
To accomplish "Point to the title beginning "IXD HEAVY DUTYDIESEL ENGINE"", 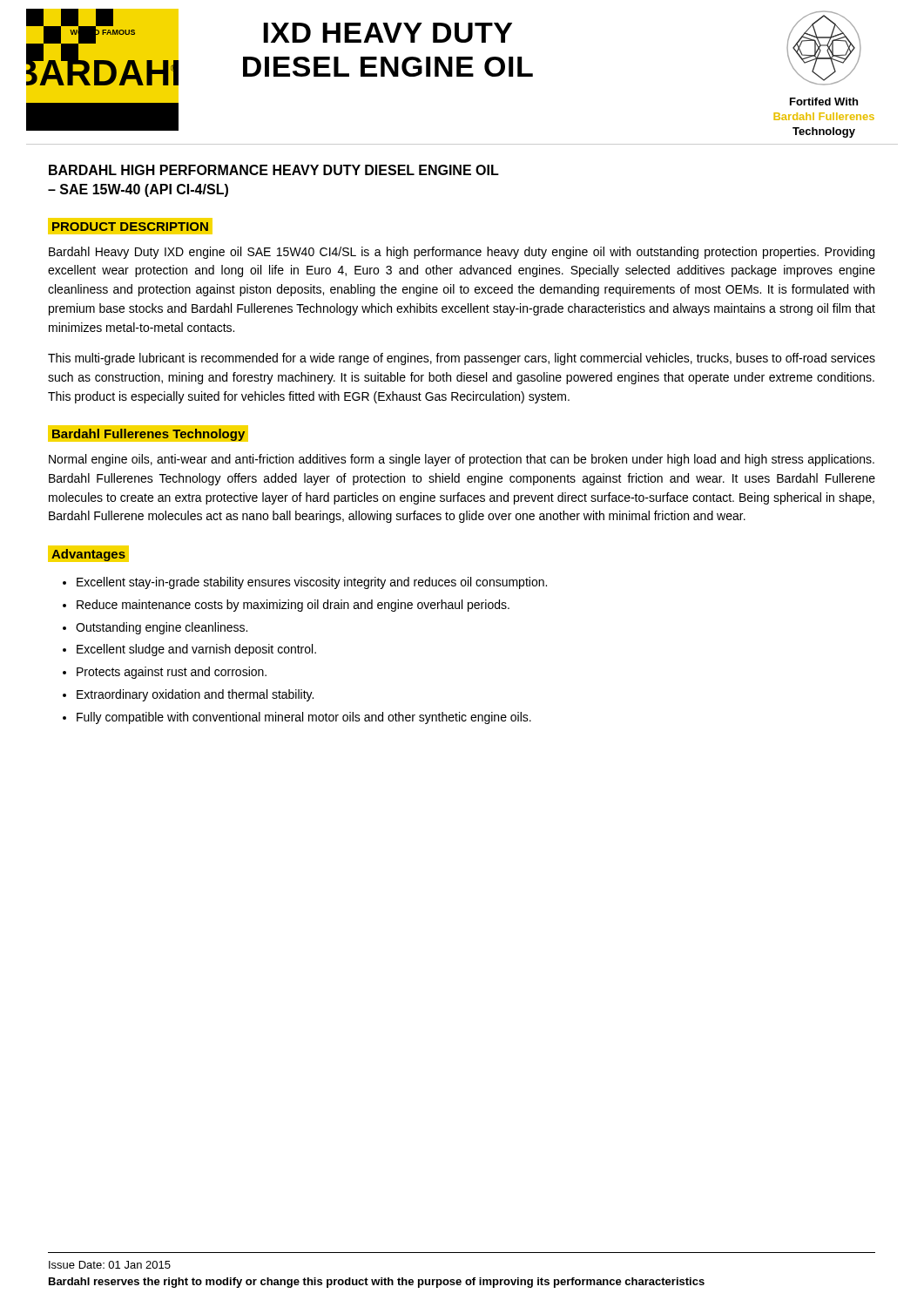I will (388, 50).
